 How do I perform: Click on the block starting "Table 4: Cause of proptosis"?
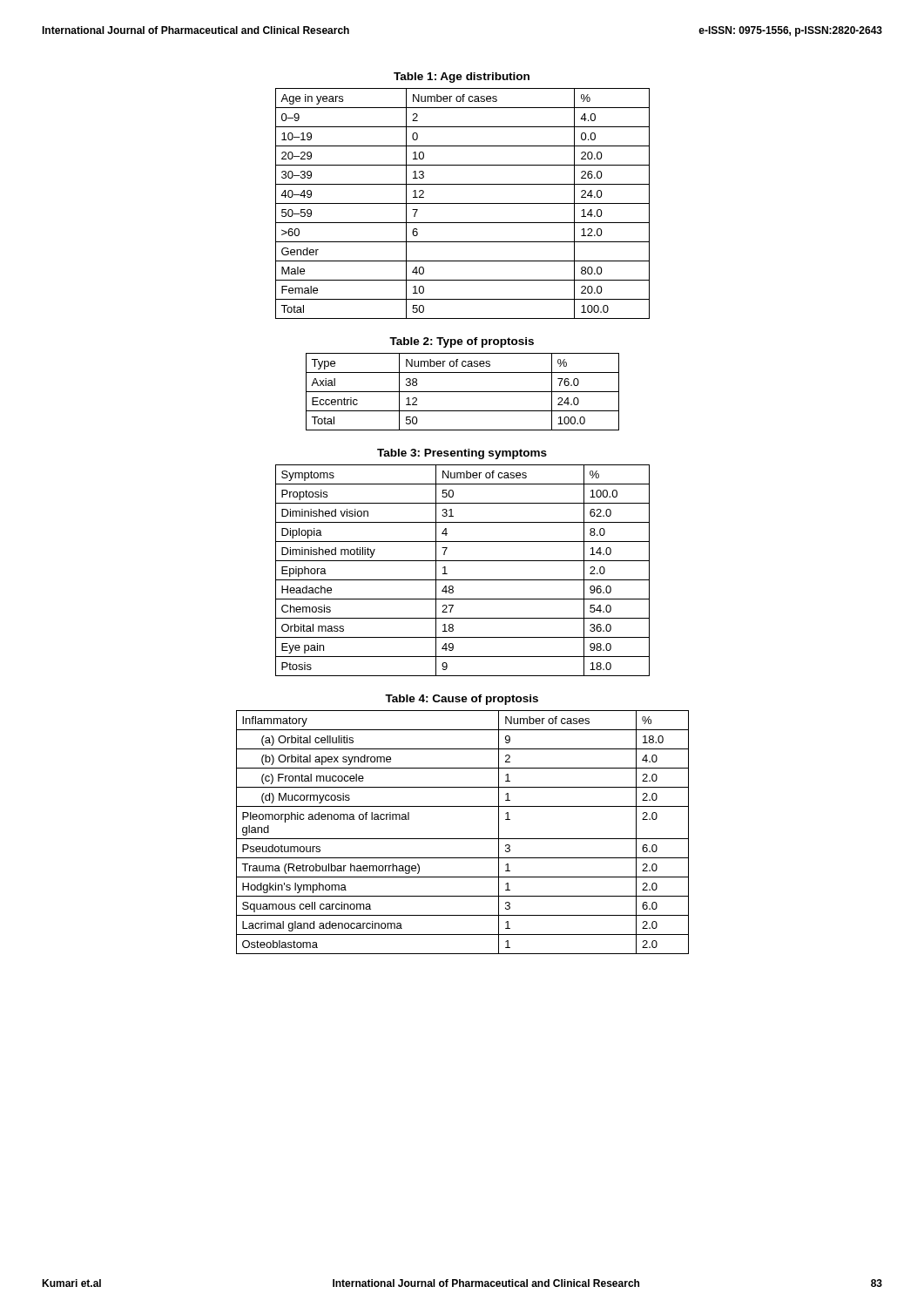click(462, 698)
